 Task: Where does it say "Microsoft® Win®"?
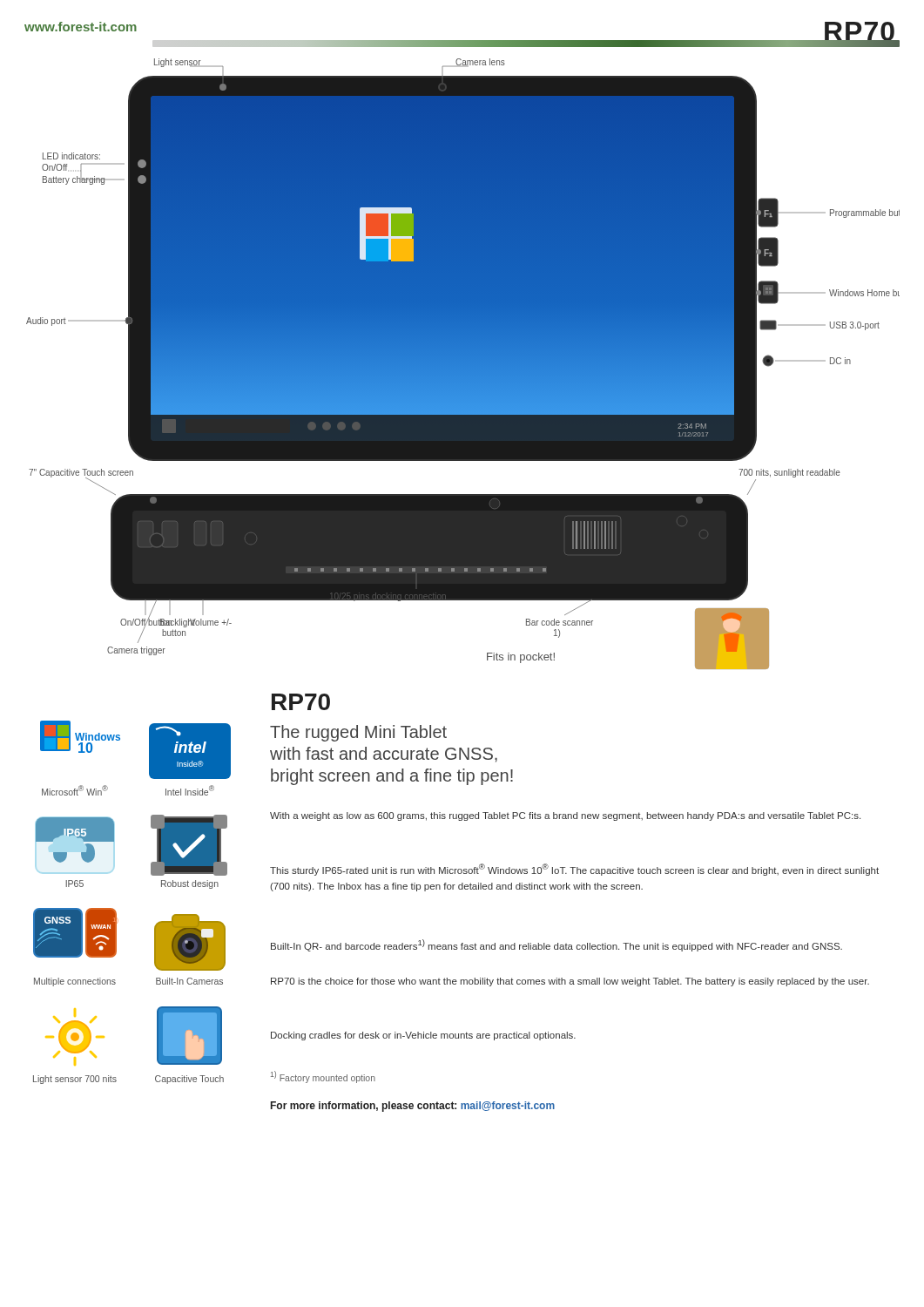tap(74, 791)
